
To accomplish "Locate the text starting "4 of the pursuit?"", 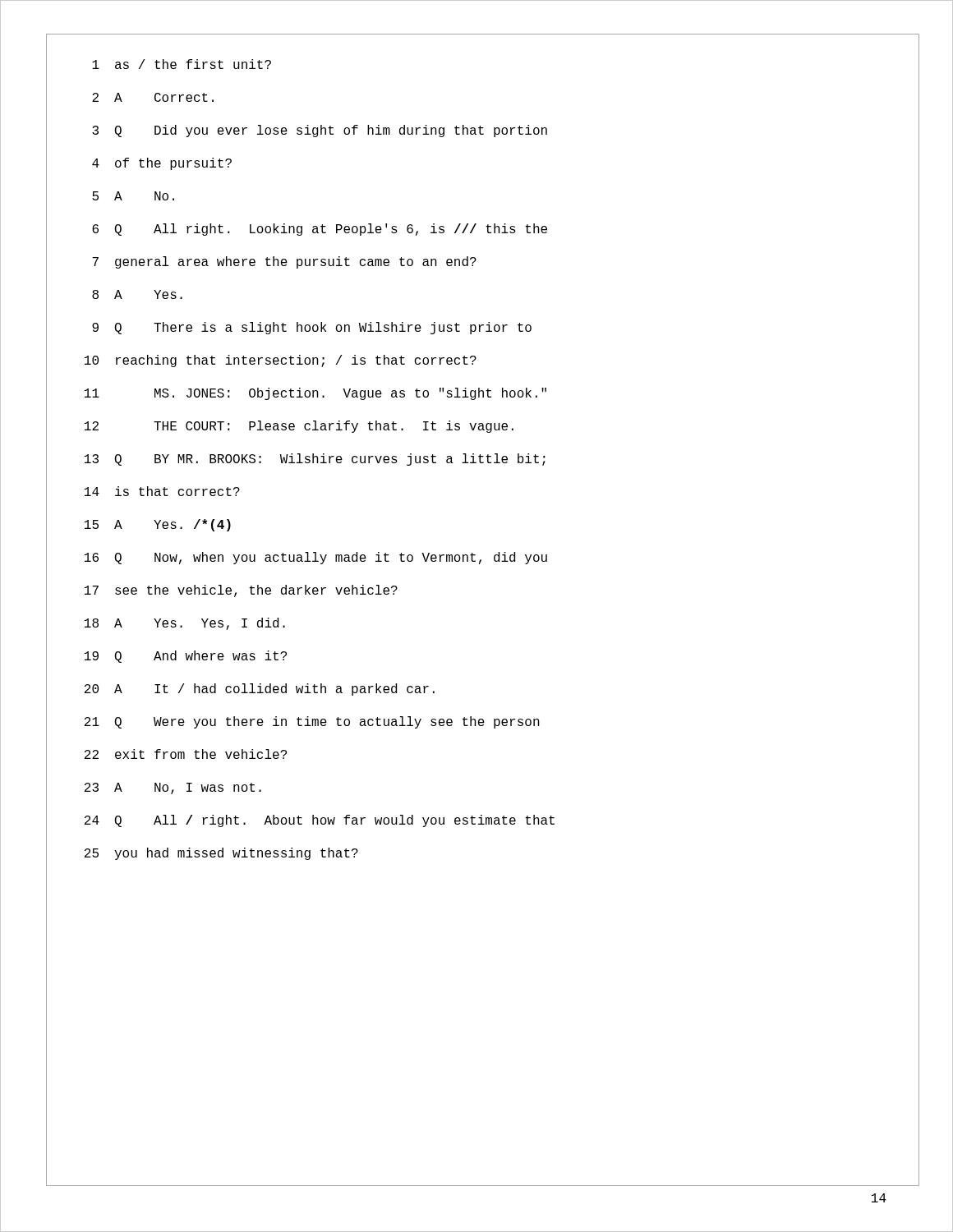I will [x=162, y=164].
